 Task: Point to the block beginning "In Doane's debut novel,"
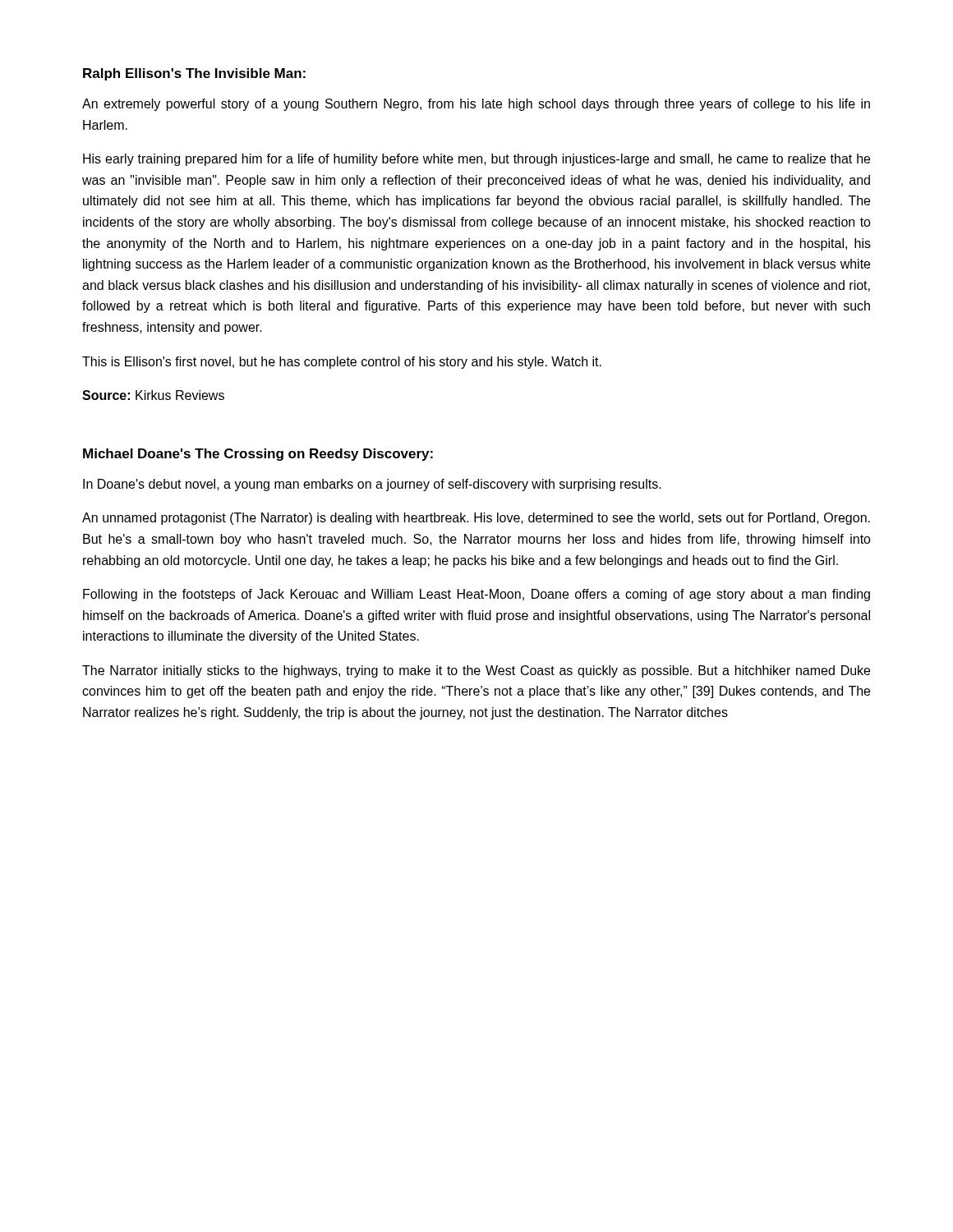pyautogui.click(x=372, y=484)
